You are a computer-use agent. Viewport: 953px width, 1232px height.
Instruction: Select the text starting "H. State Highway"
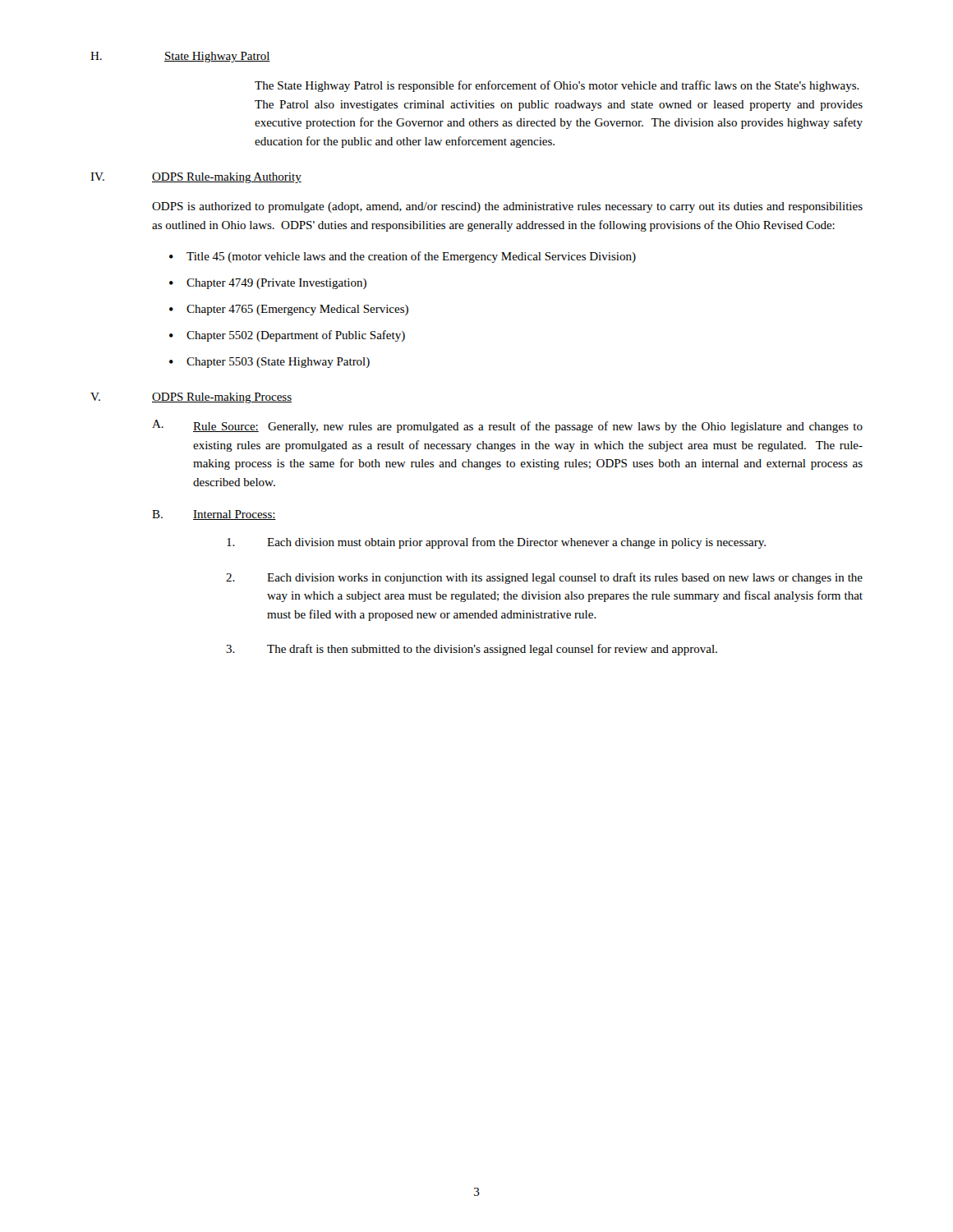180,56
